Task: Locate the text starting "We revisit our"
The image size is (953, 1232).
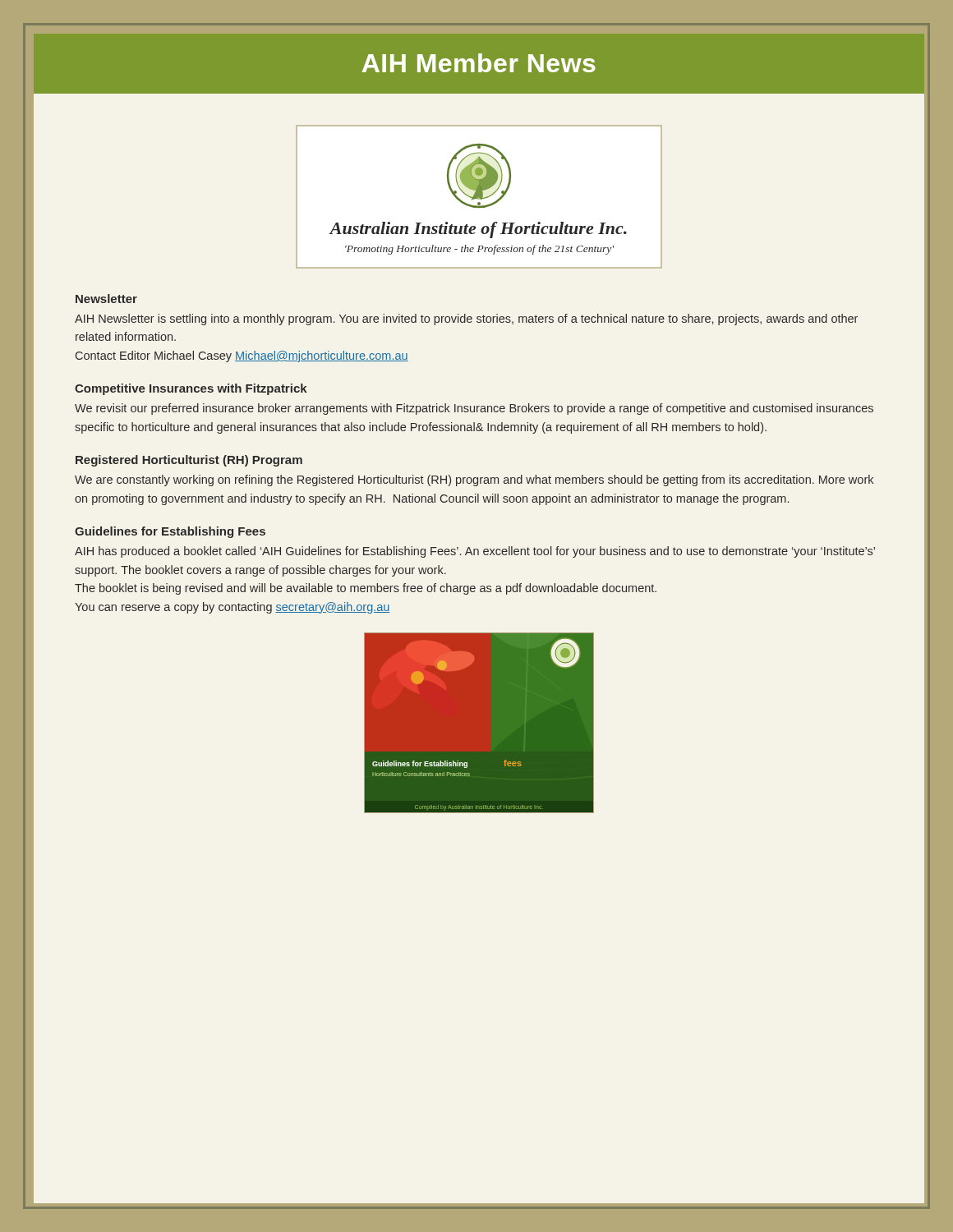Action: click(479, 418)
